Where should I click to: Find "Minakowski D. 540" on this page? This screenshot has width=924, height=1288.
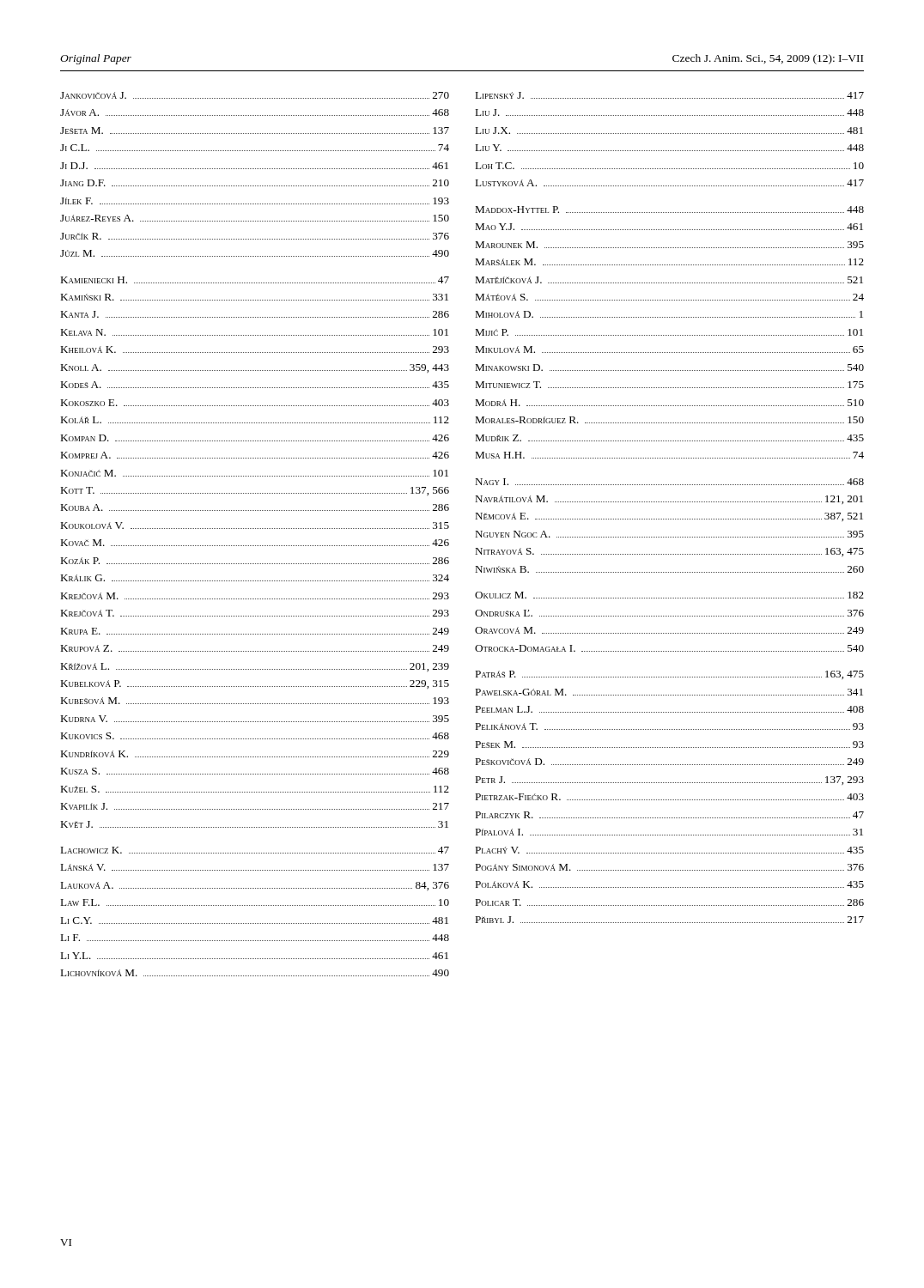click(x=669, y=368)
